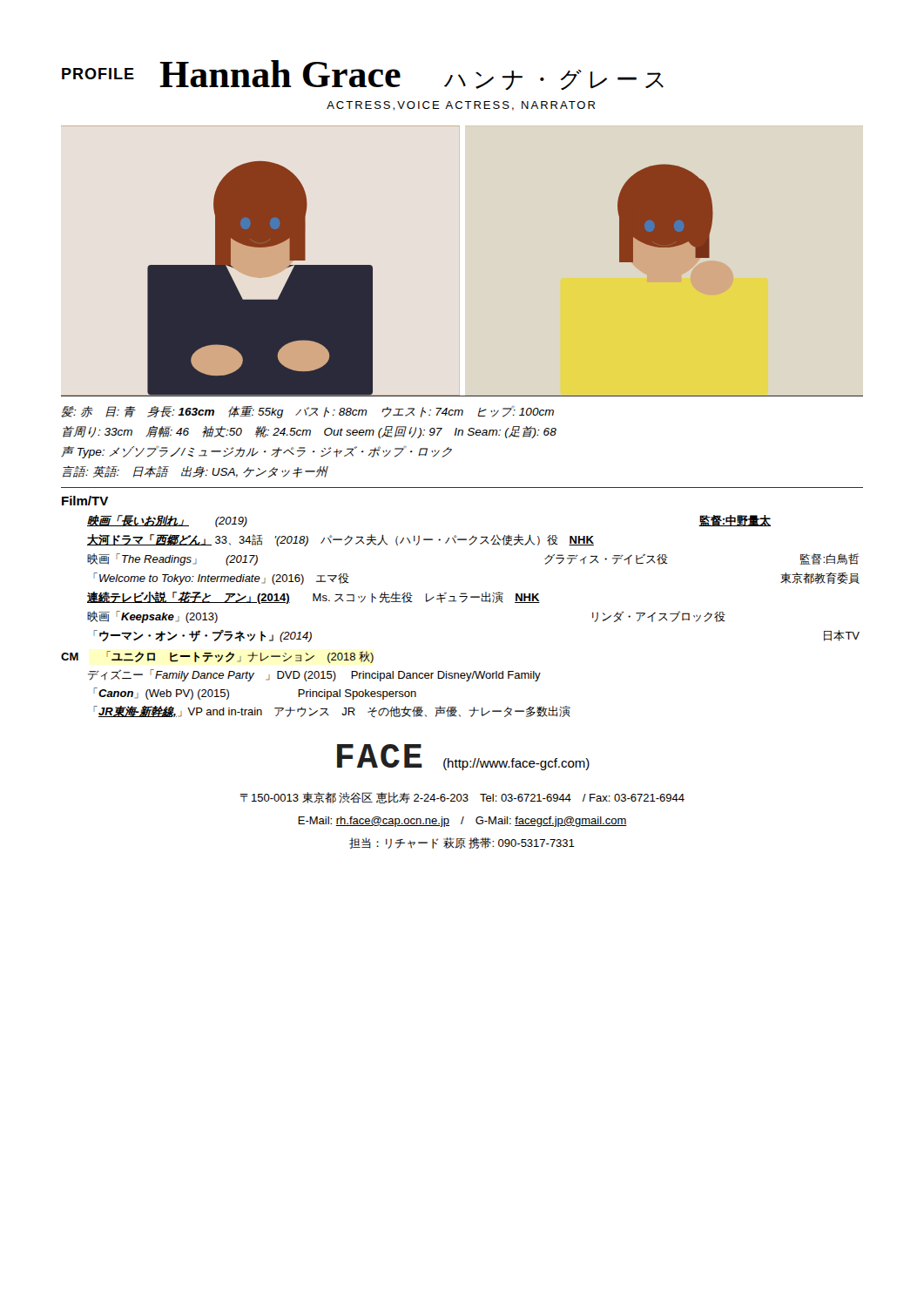Viewport: 924px width, 1307px height.
Task: Select the list item with the text "「Canon」(Web PV) (2015) Principal Spokesperson"
Action: (x=155, y=693)
